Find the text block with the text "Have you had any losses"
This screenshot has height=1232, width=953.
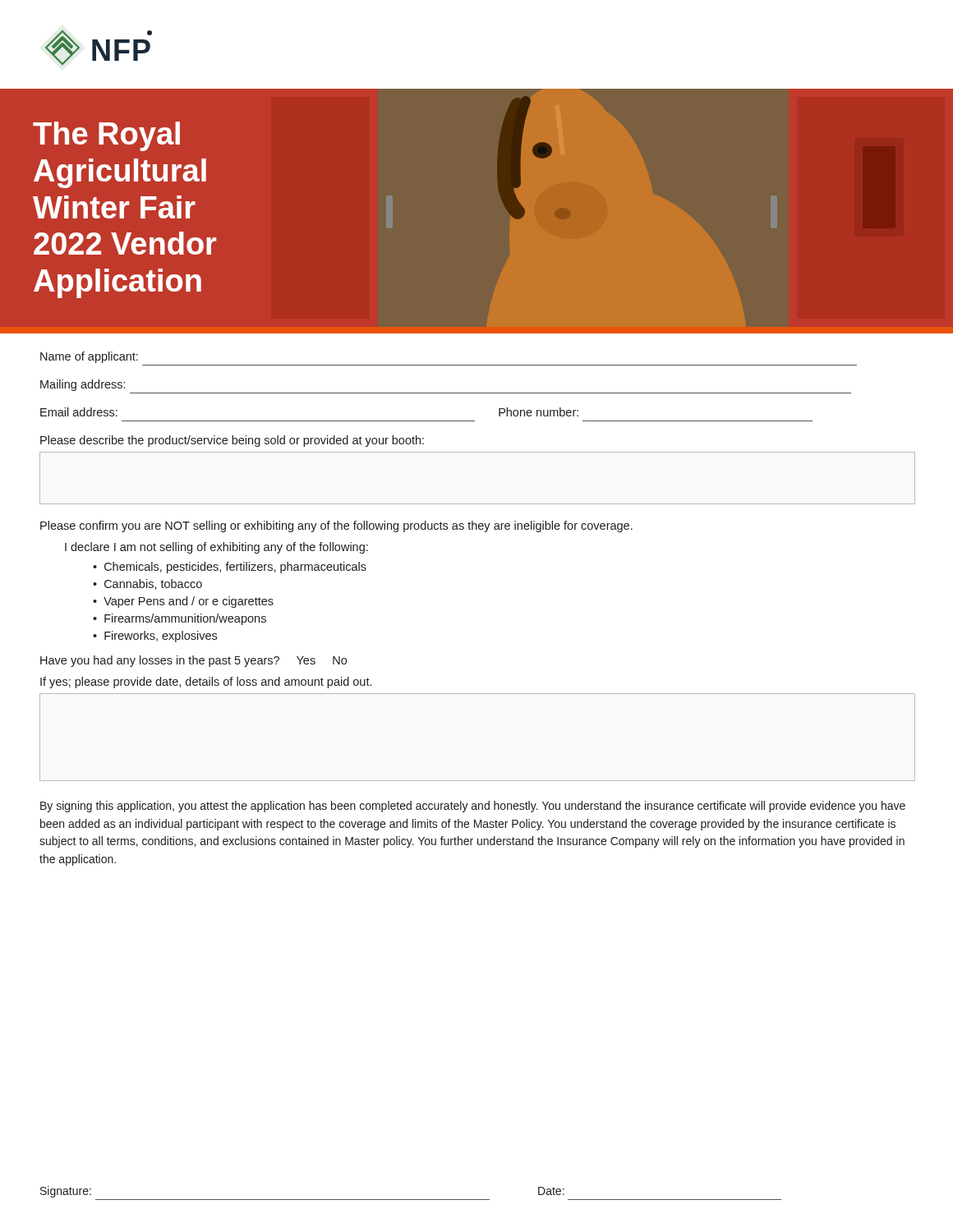pos(193,660)
